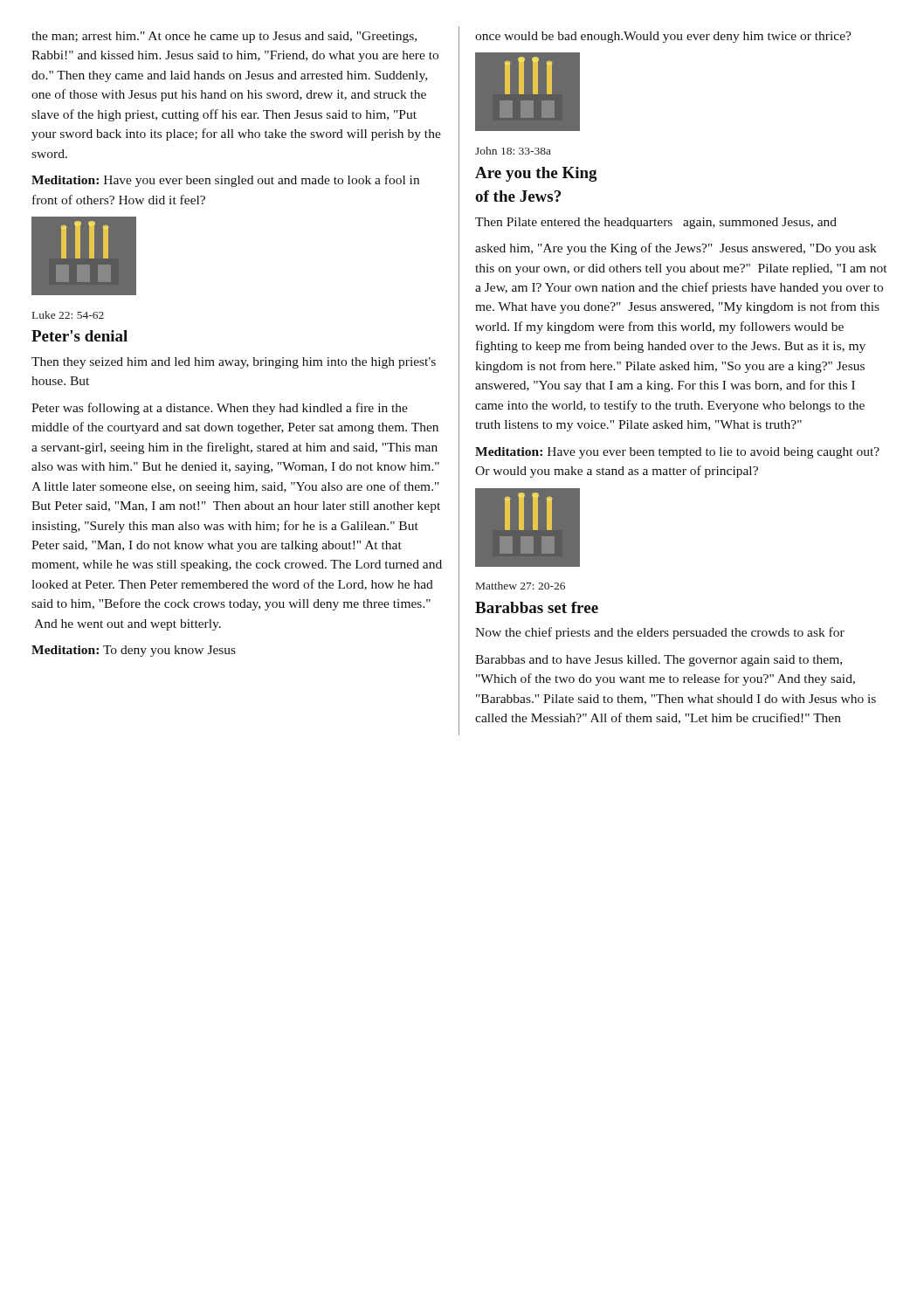Point to the passage starting "Meditation: Have you ever been tempted"
924x1310 pixels.
click(681, 461)
